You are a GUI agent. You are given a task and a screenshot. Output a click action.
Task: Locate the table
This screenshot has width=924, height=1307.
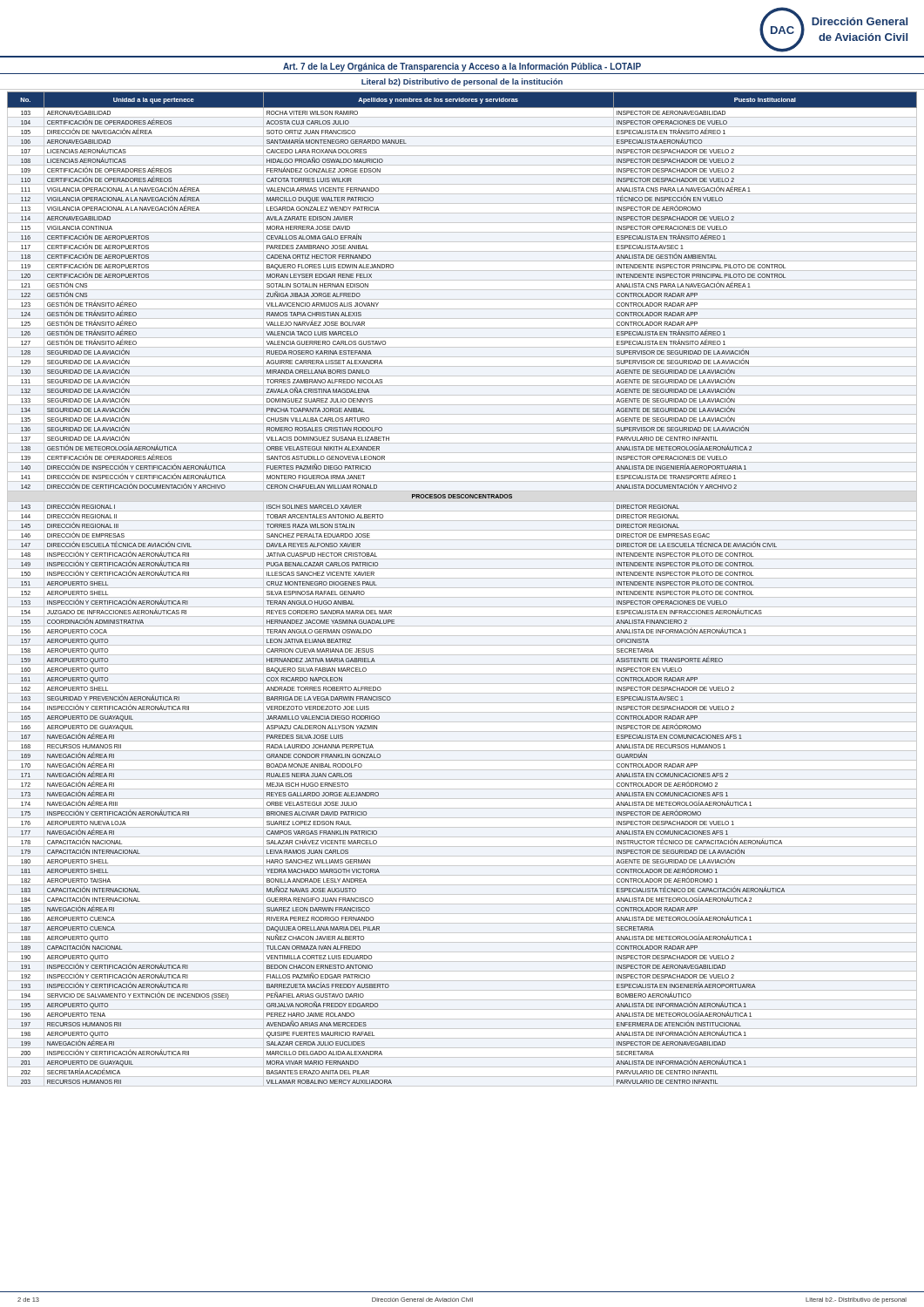[x=462, y=589]
